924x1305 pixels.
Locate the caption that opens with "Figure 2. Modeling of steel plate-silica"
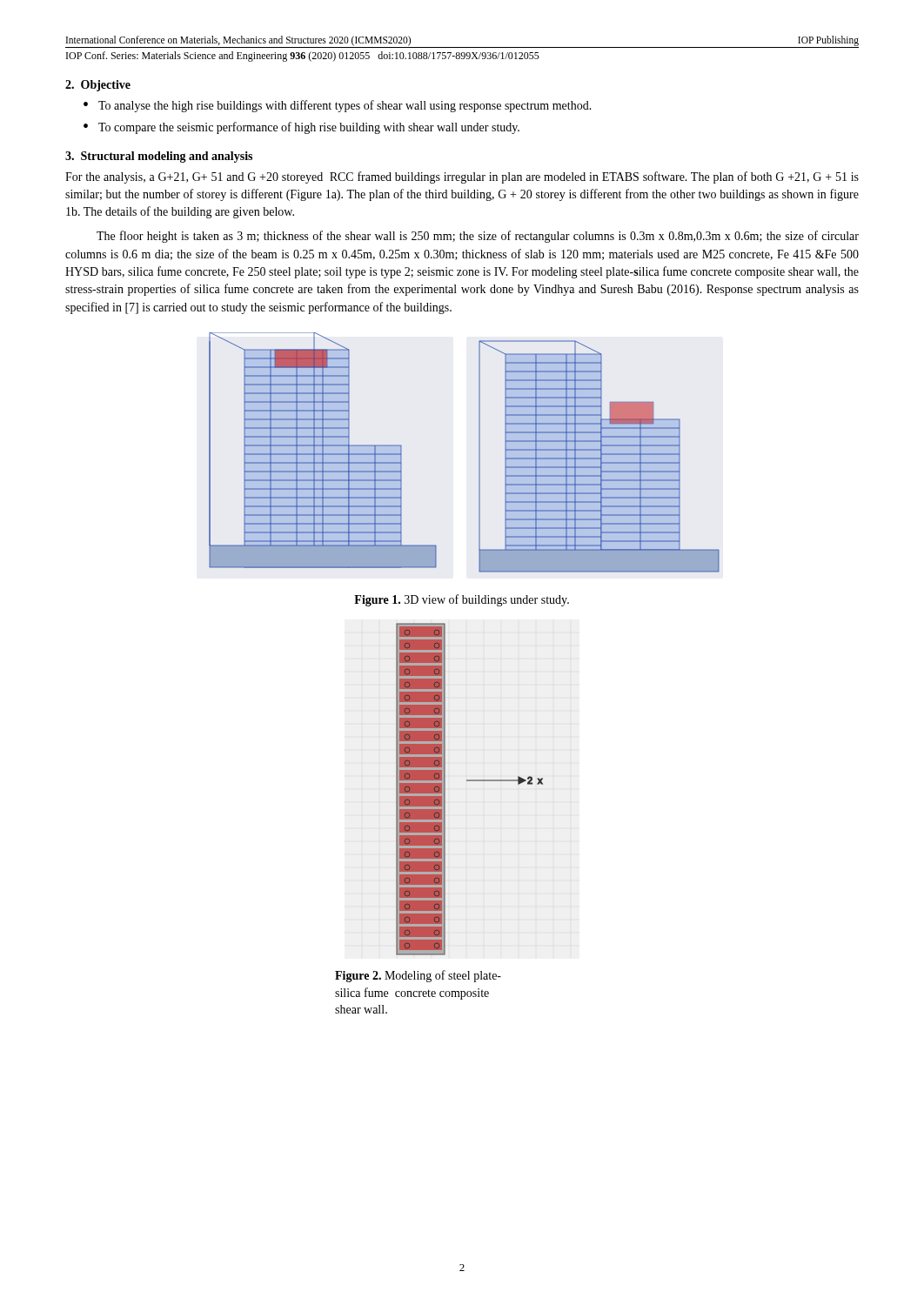coord(418,993)
